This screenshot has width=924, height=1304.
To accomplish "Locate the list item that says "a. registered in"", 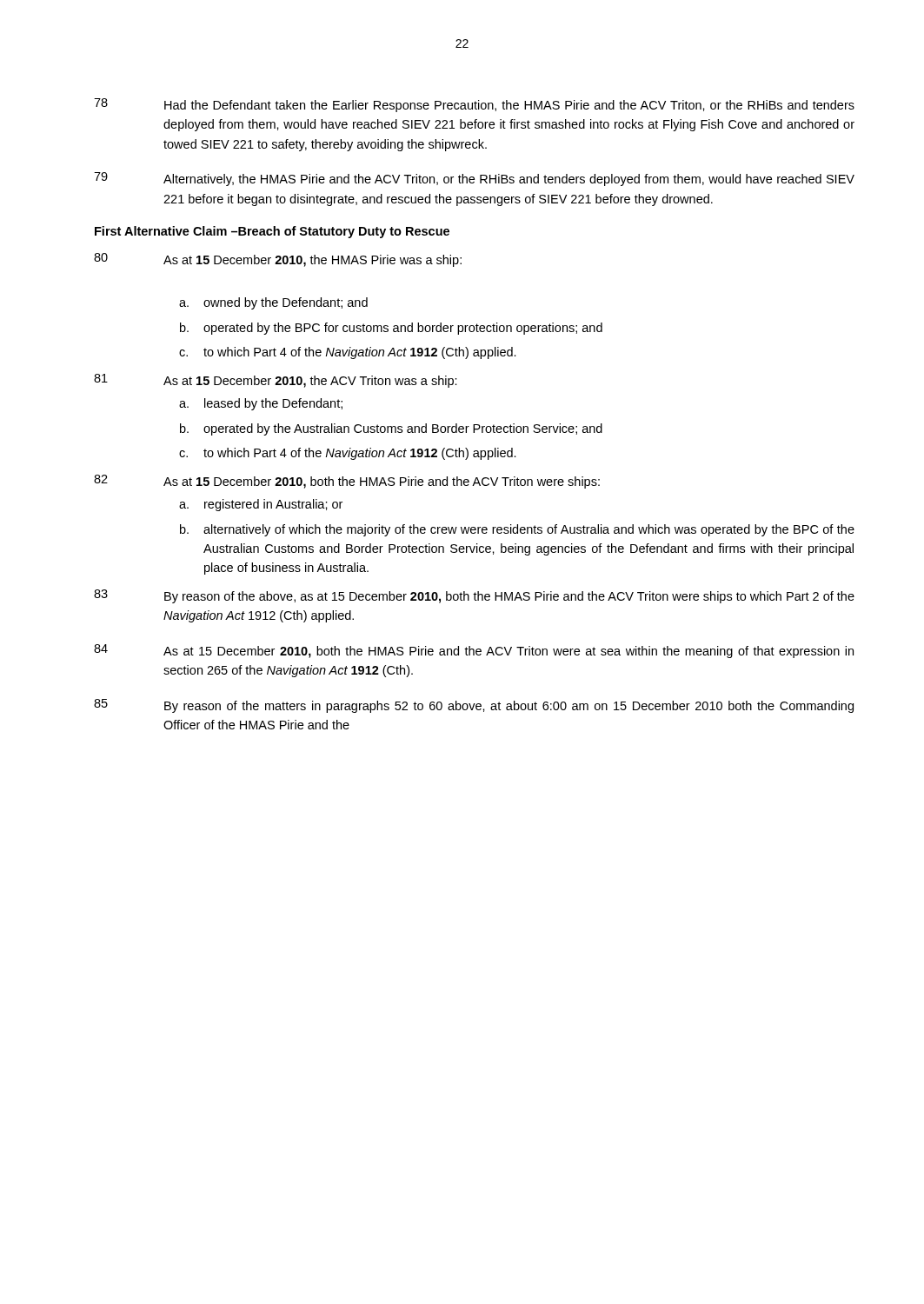I will tap(261, 505).
